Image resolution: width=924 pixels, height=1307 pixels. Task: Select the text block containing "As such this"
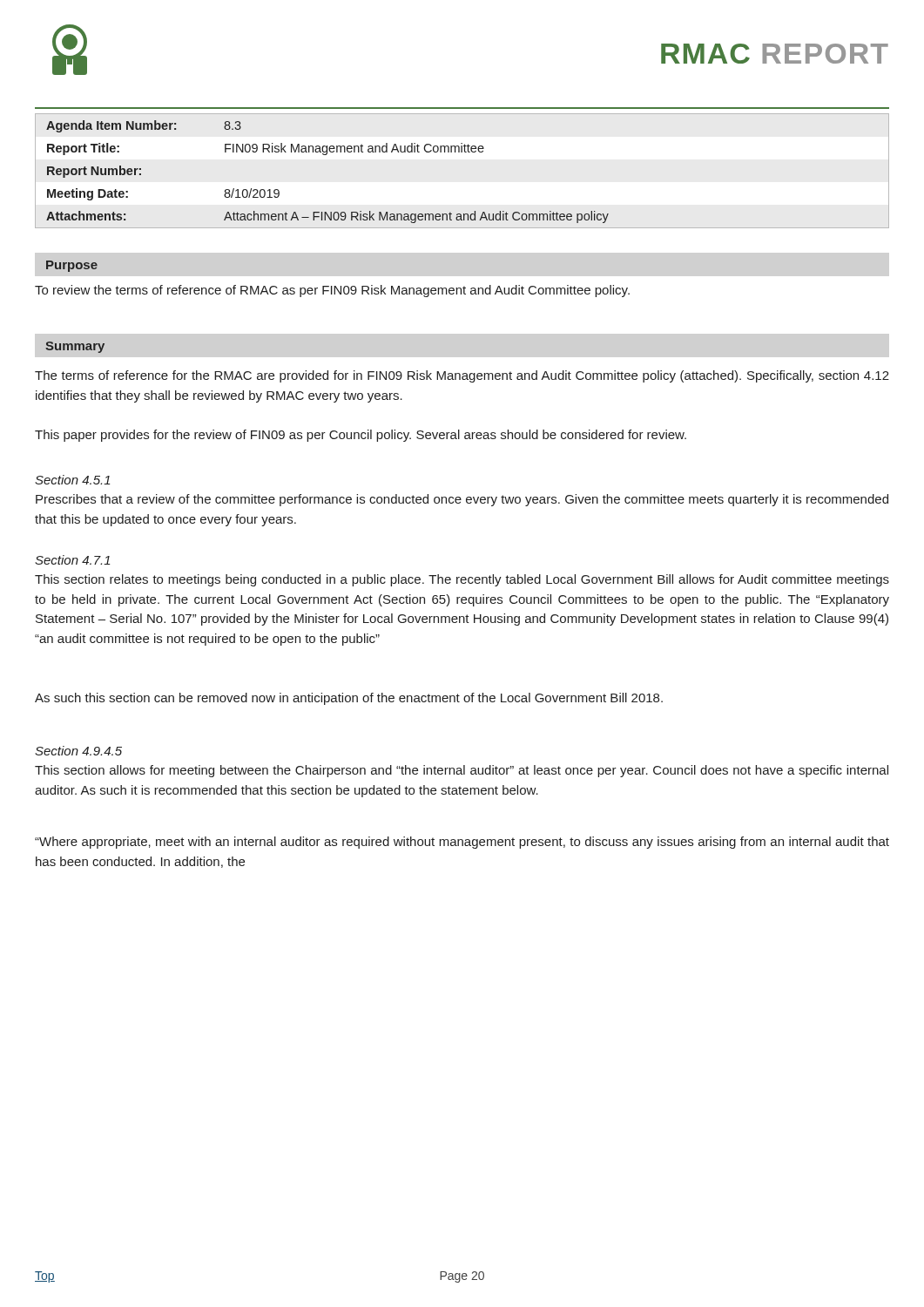coord(349,697)
